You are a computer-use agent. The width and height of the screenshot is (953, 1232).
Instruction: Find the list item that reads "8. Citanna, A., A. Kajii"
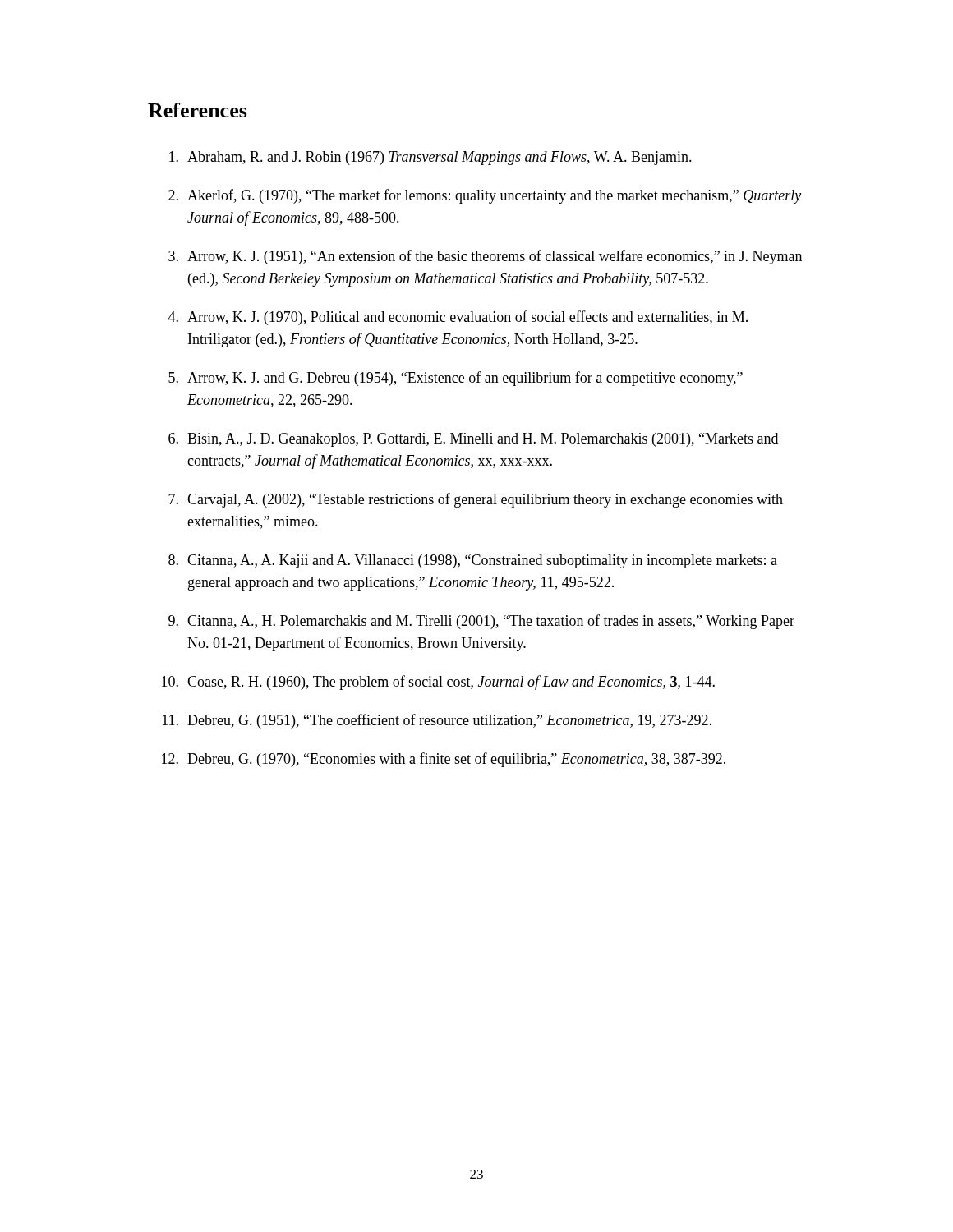pos(476,572)
